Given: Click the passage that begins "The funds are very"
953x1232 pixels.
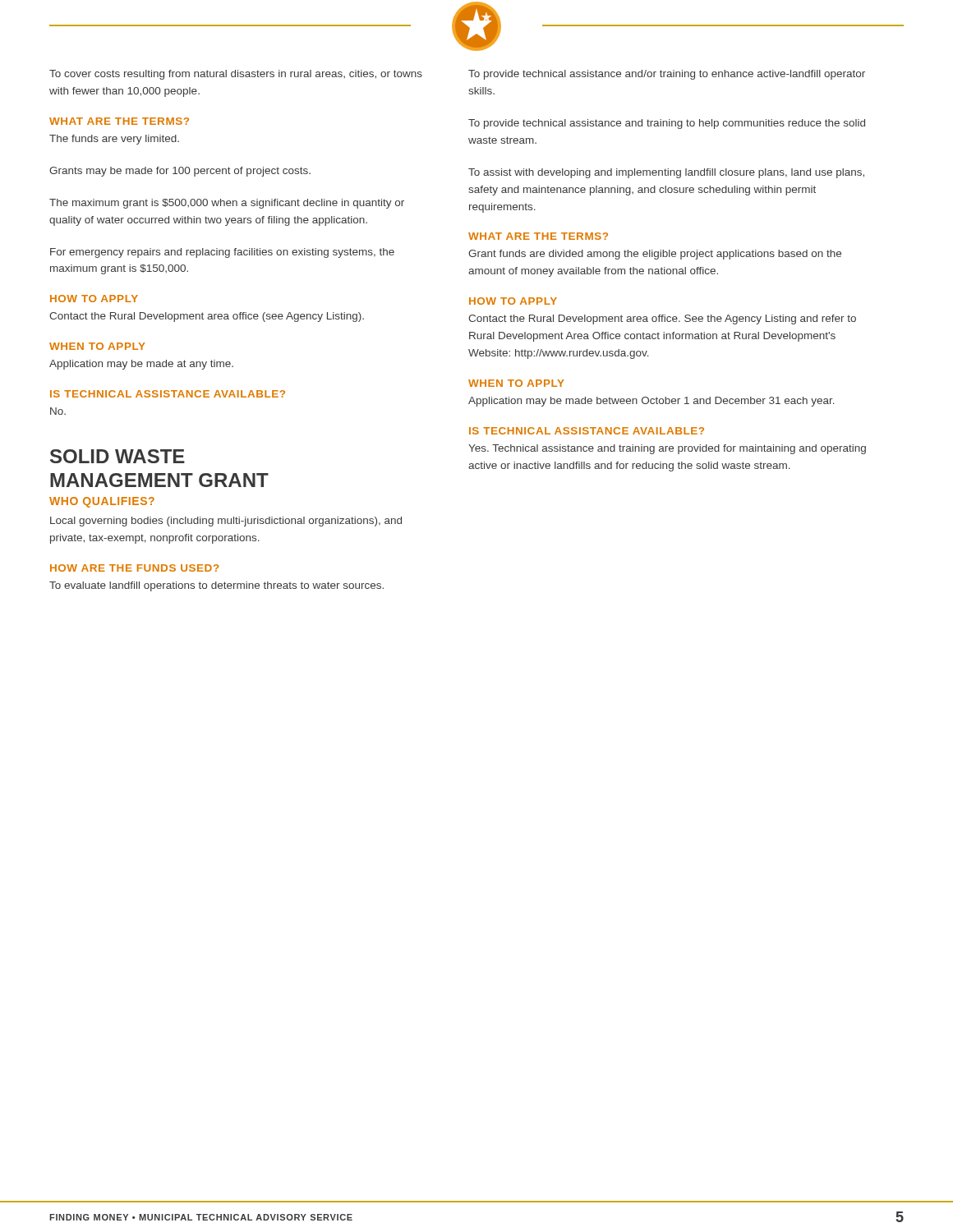Looking at the screenshot, I should tap(115, 138).
